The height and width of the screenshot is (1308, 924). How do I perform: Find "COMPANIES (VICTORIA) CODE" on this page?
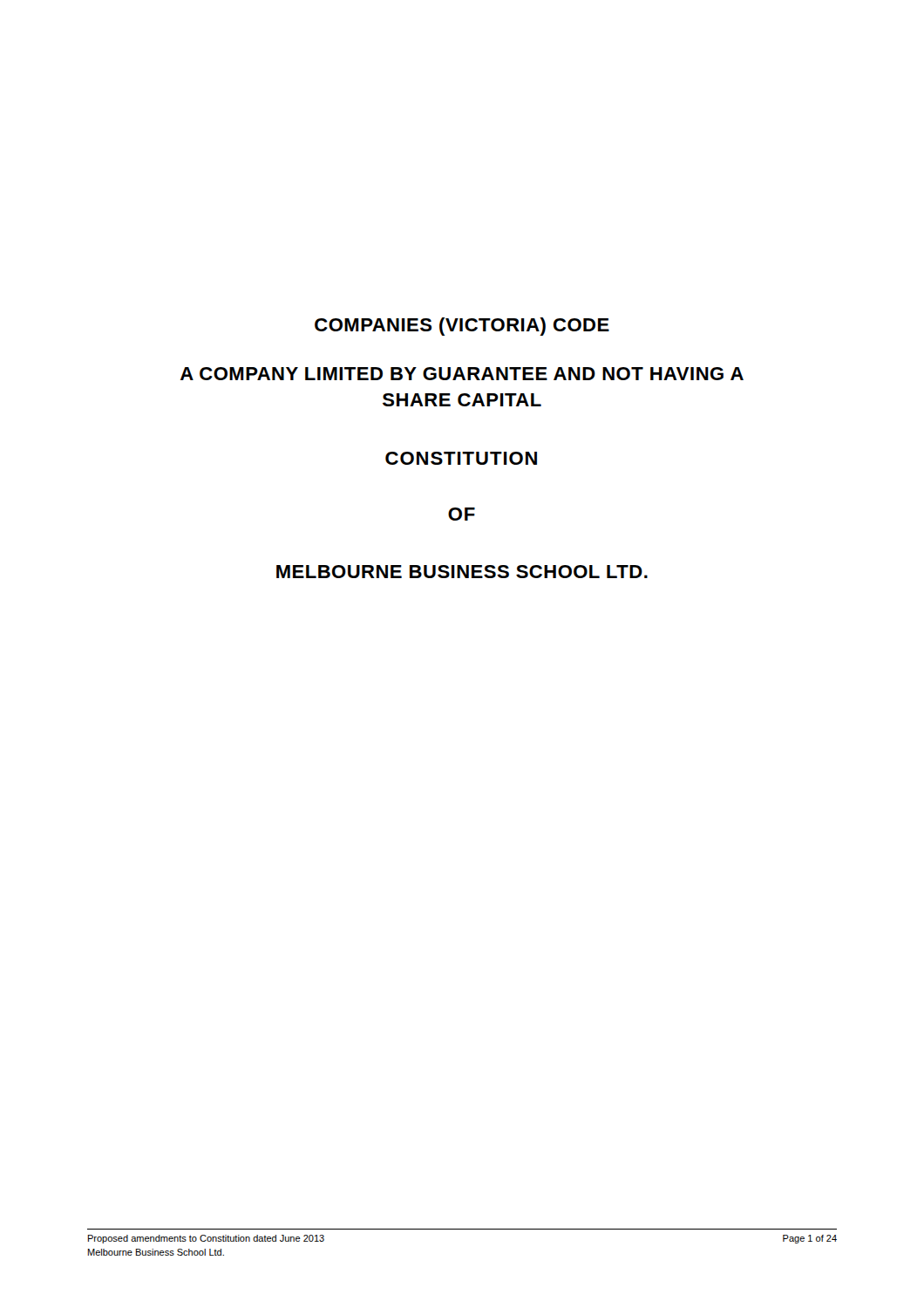coord(462,325)
